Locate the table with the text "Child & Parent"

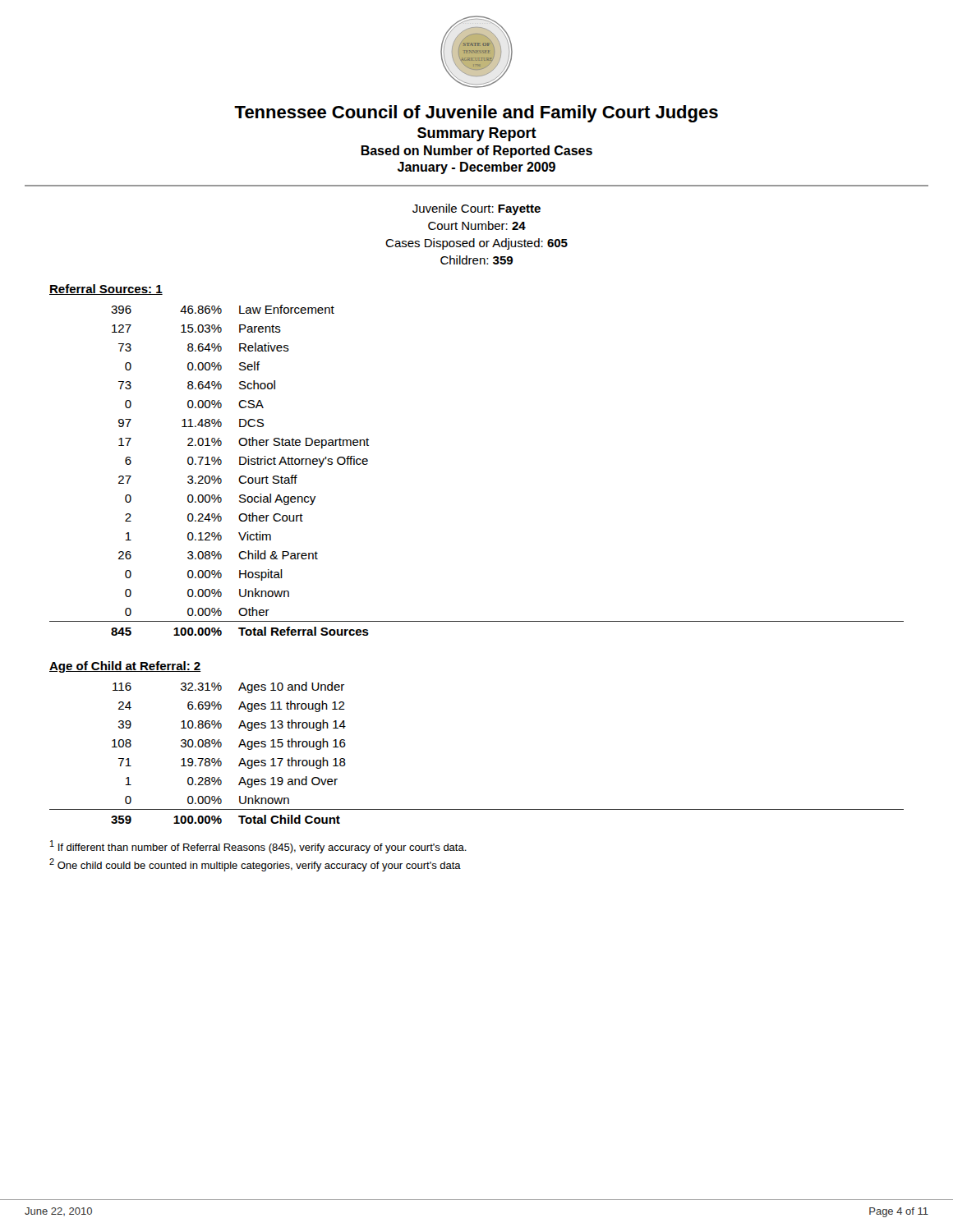tap(476, 470)
